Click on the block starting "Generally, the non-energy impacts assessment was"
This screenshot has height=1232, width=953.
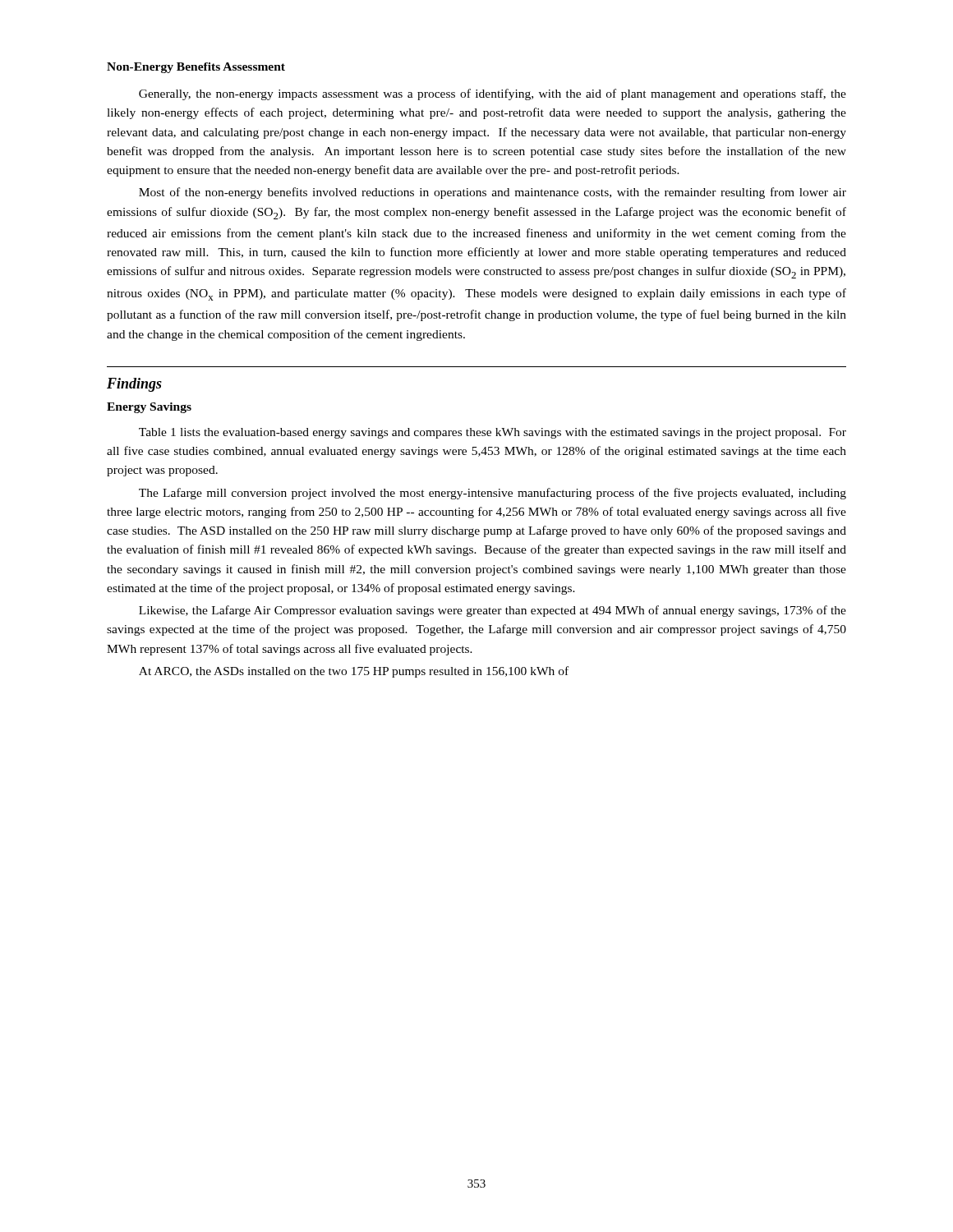pos(476,132)
